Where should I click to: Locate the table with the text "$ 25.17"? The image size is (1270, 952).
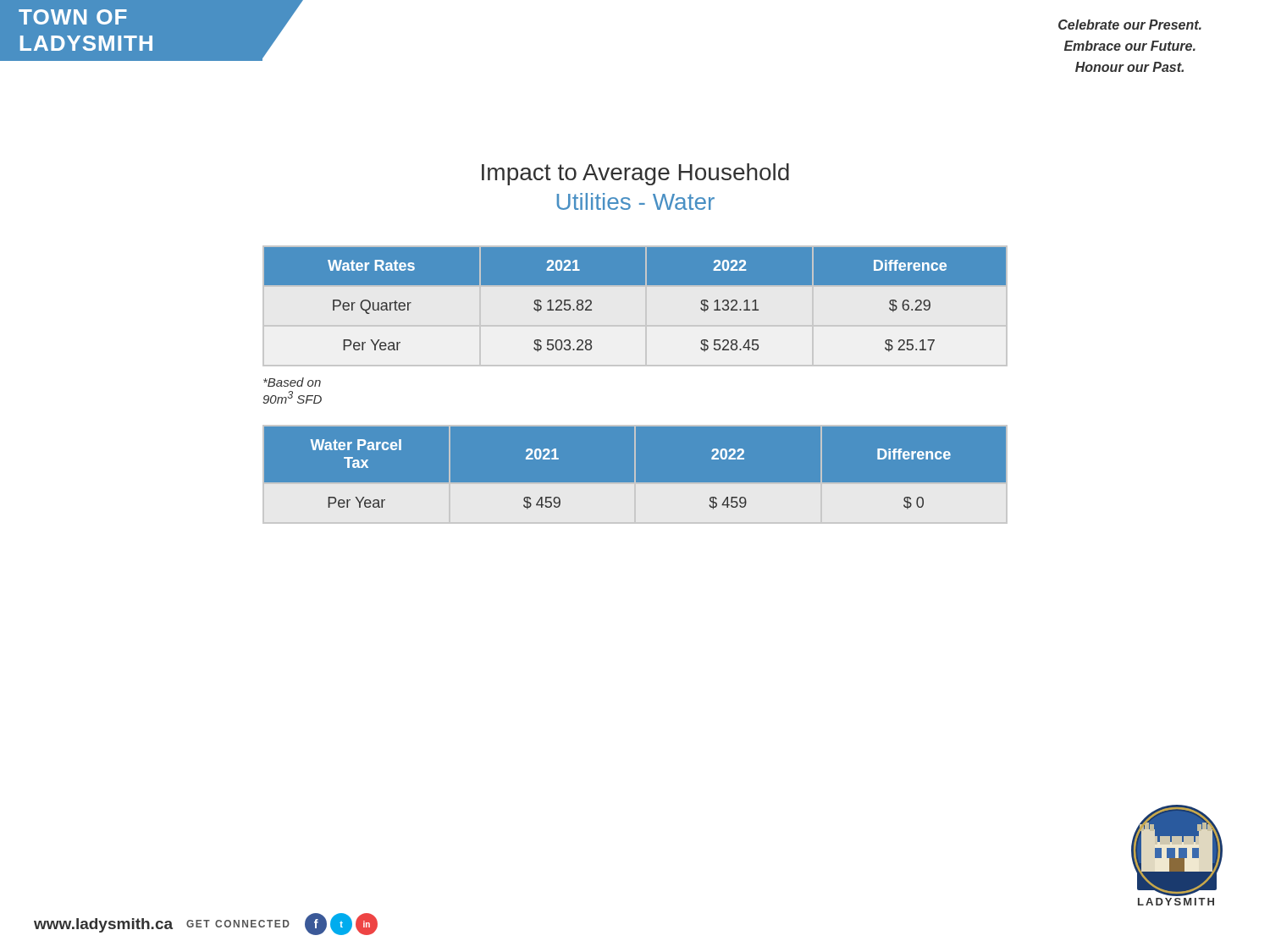(635, 306)
